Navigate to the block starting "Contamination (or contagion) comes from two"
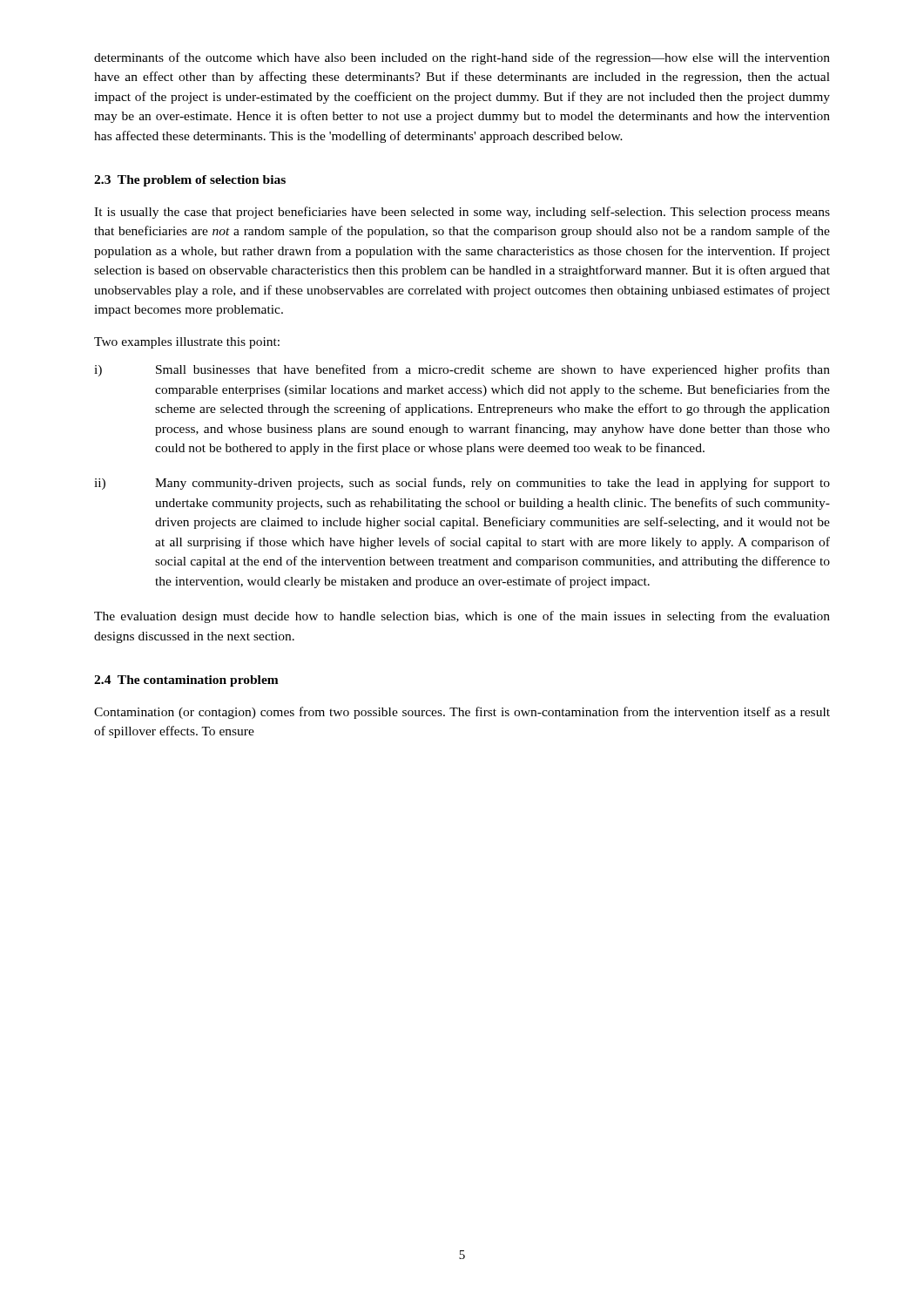Viewport: 924px width, 1307px height. 462,721
